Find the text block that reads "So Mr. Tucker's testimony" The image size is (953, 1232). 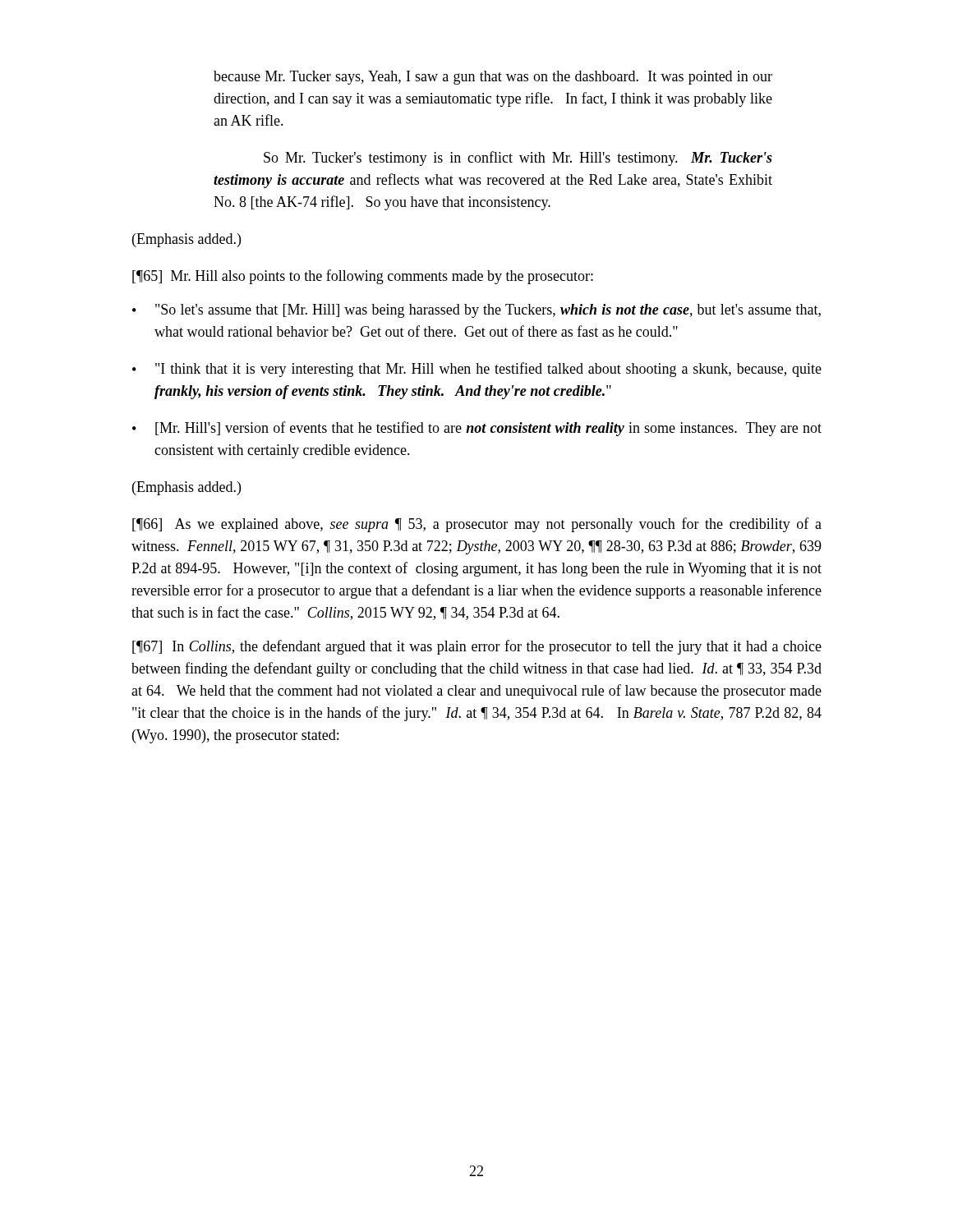coord(493,180)
